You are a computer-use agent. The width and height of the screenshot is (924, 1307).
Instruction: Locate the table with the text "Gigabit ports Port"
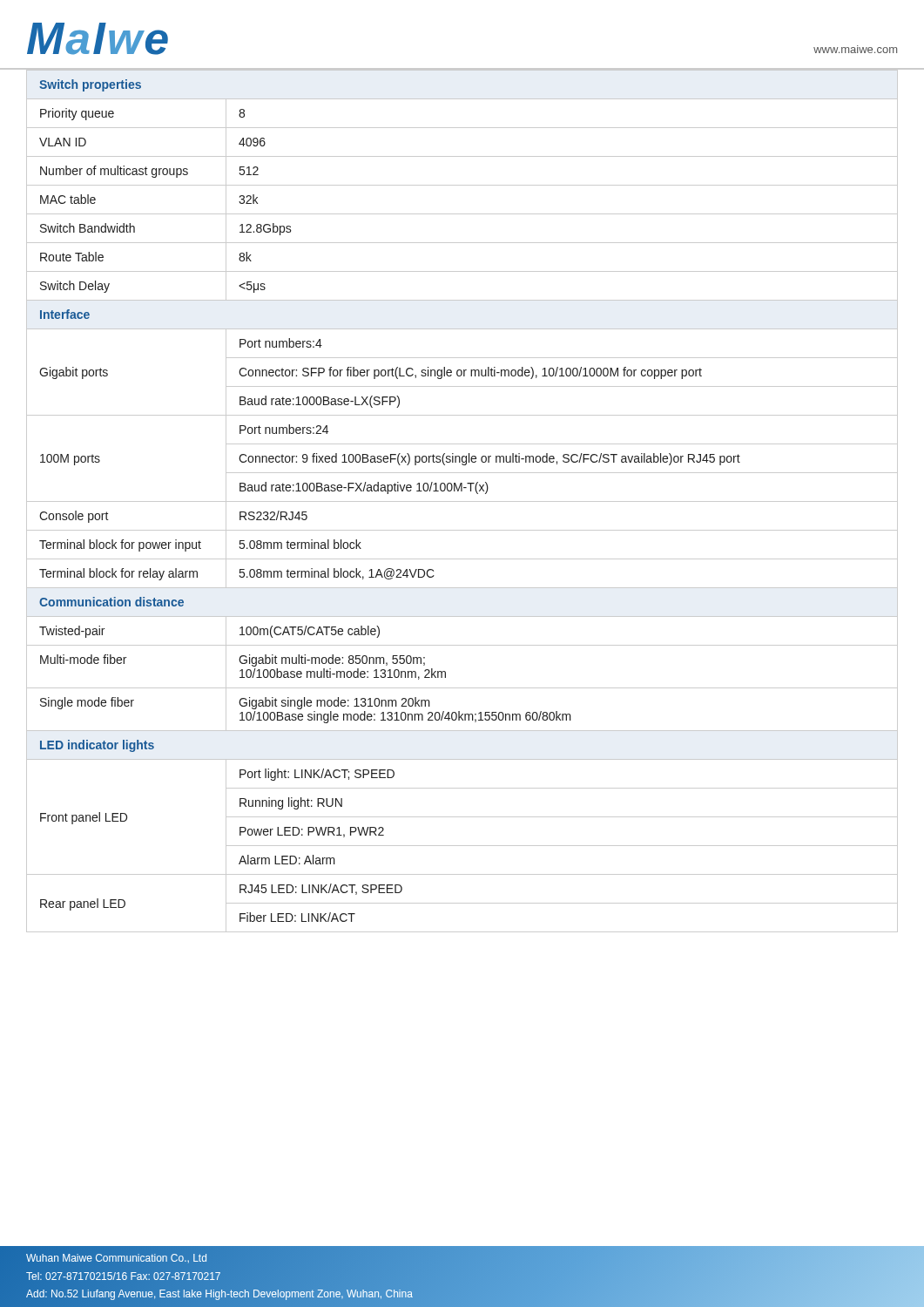(x=462, y=343)
